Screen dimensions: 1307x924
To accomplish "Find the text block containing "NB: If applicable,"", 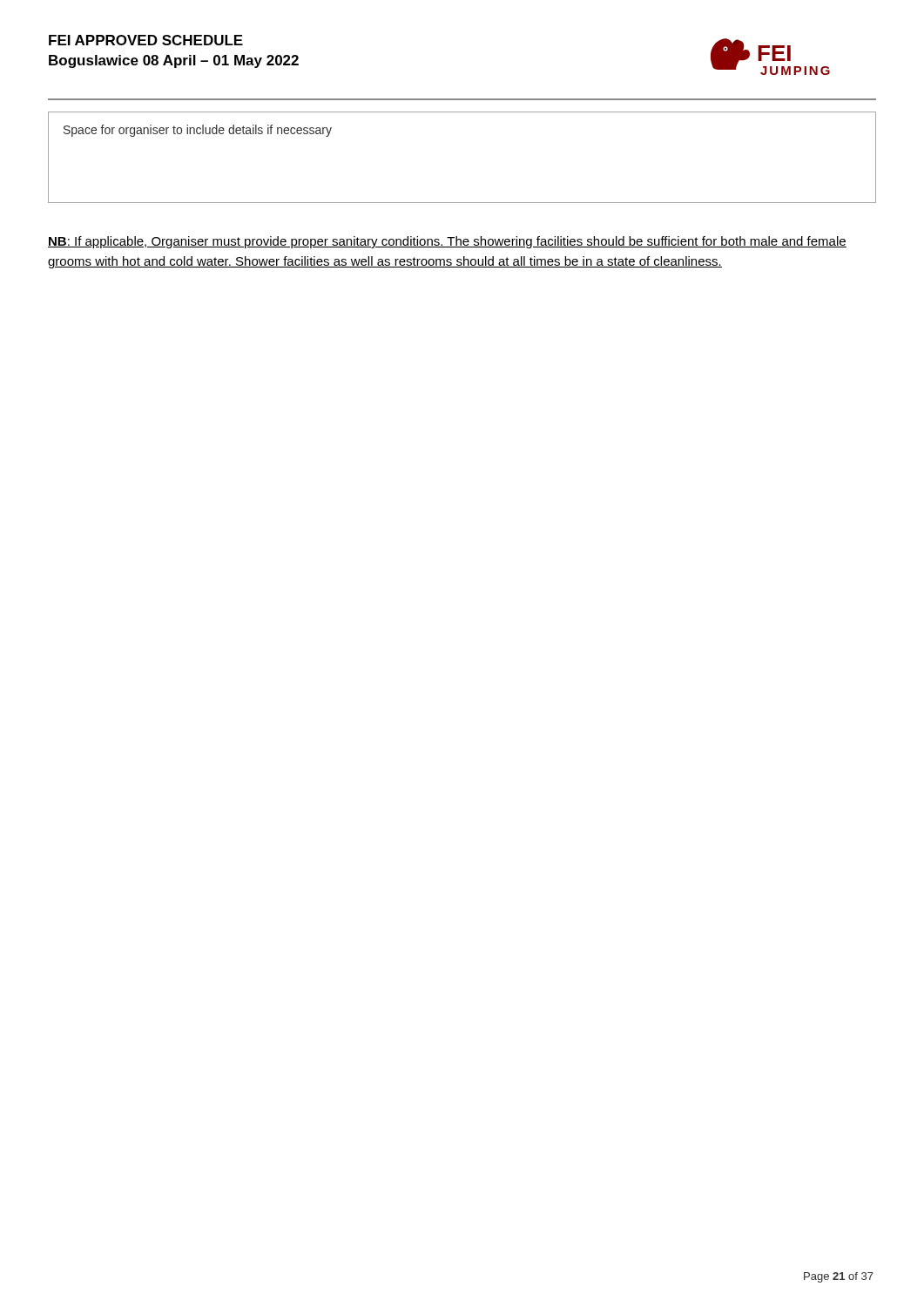I will [x=447, y=251].
